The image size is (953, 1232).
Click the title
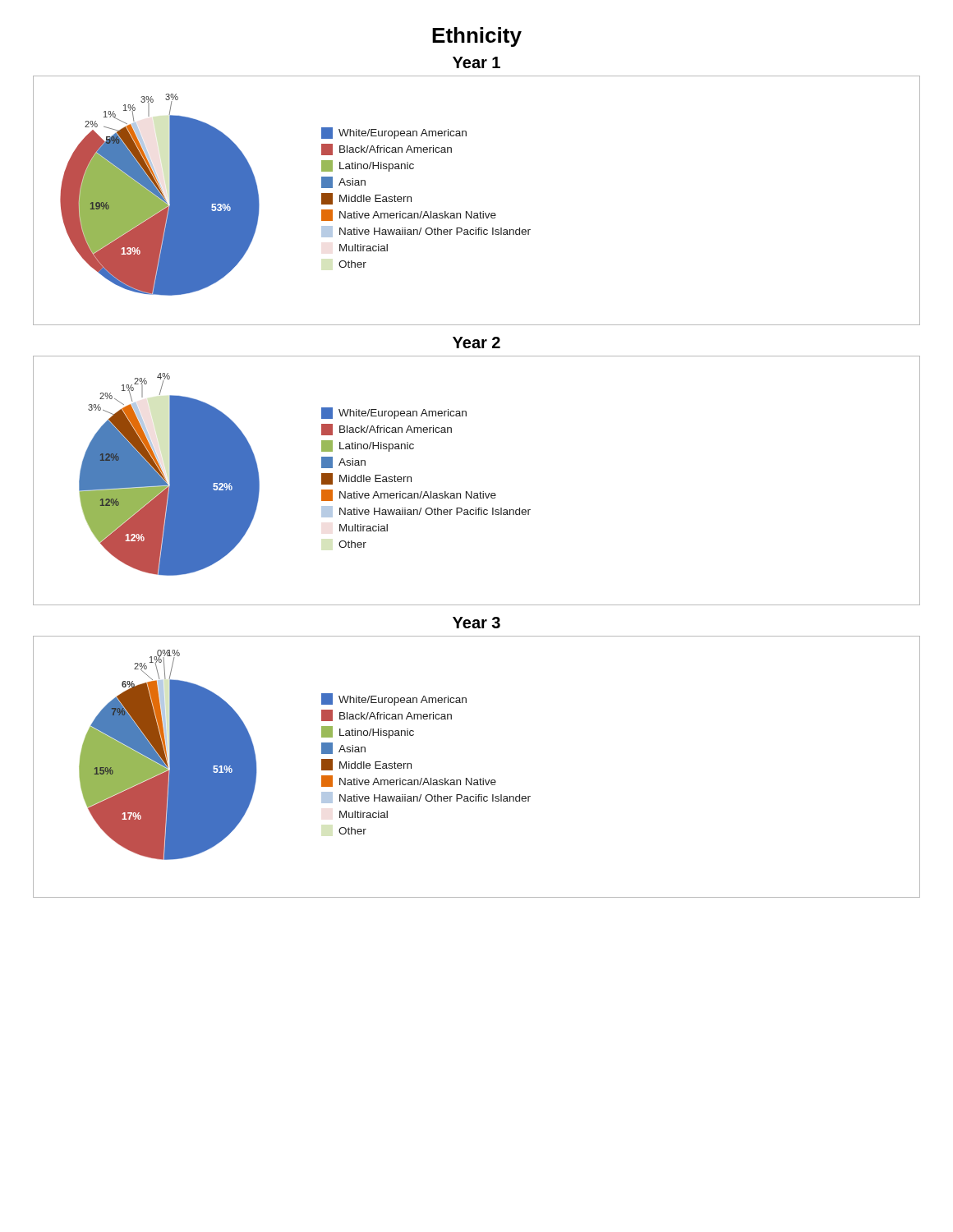coord(476,35)
